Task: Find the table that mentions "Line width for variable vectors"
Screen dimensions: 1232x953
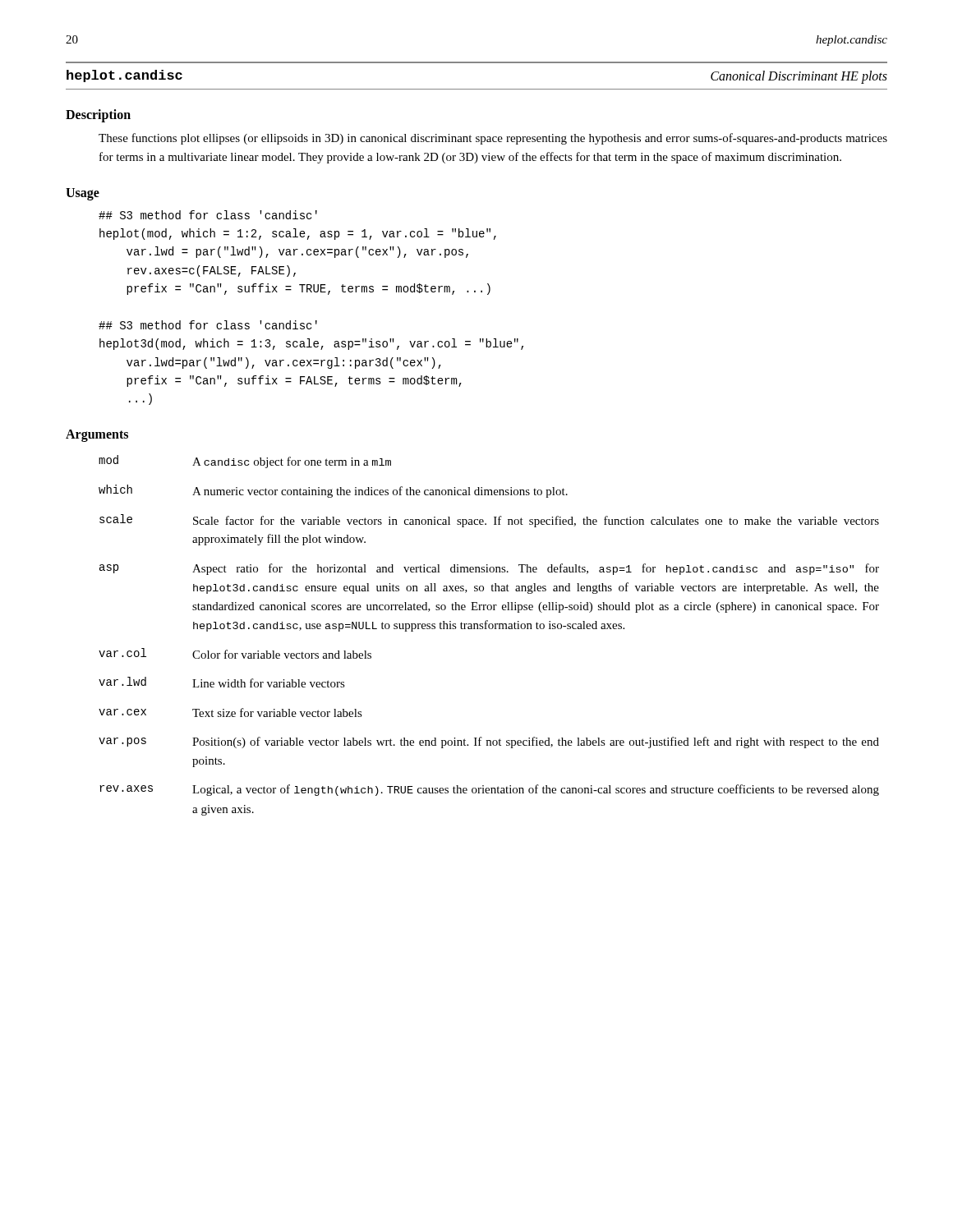Action: coord(476,637)
